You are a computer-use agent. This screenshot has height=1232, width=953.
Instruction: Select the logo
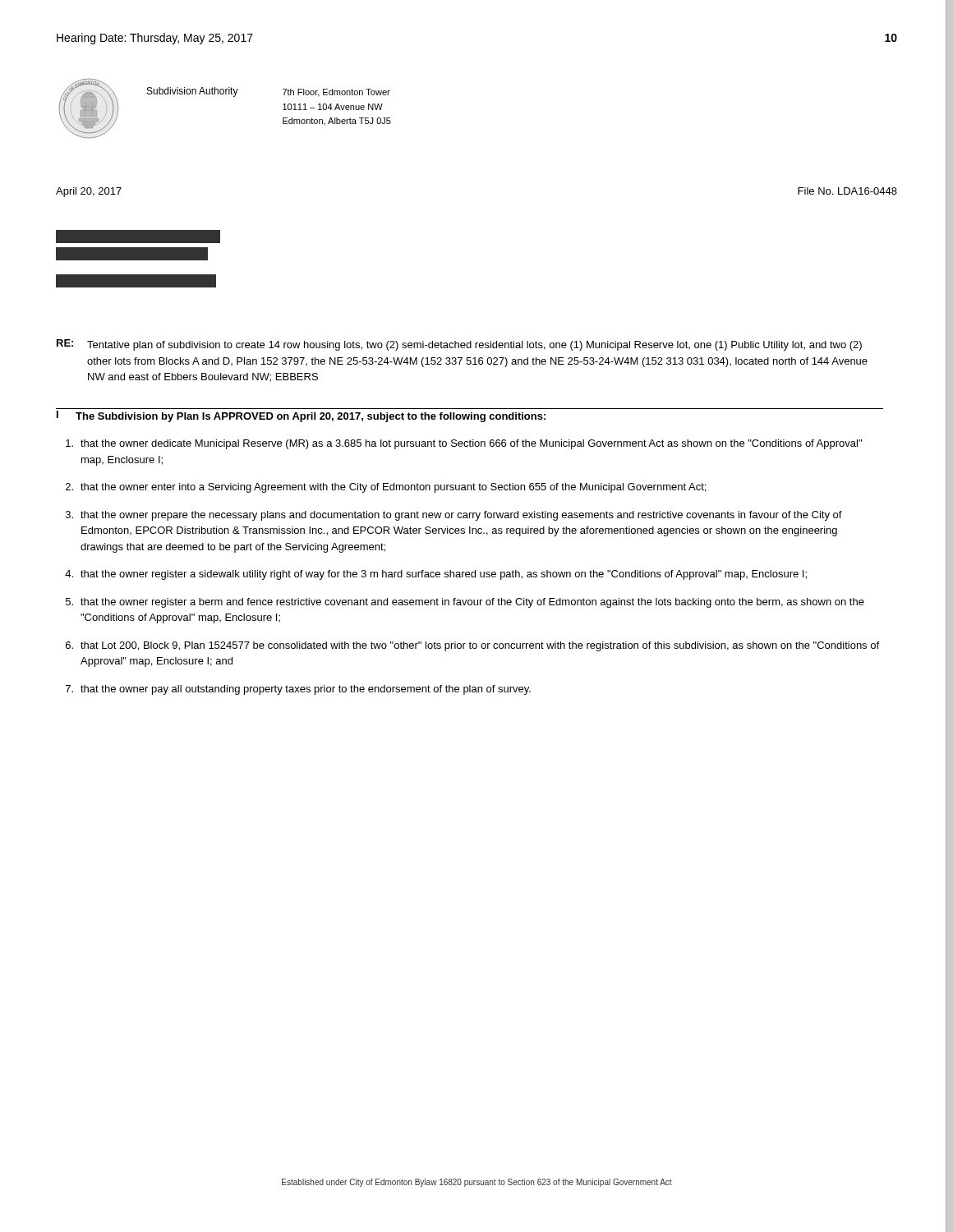pos(89,112)
